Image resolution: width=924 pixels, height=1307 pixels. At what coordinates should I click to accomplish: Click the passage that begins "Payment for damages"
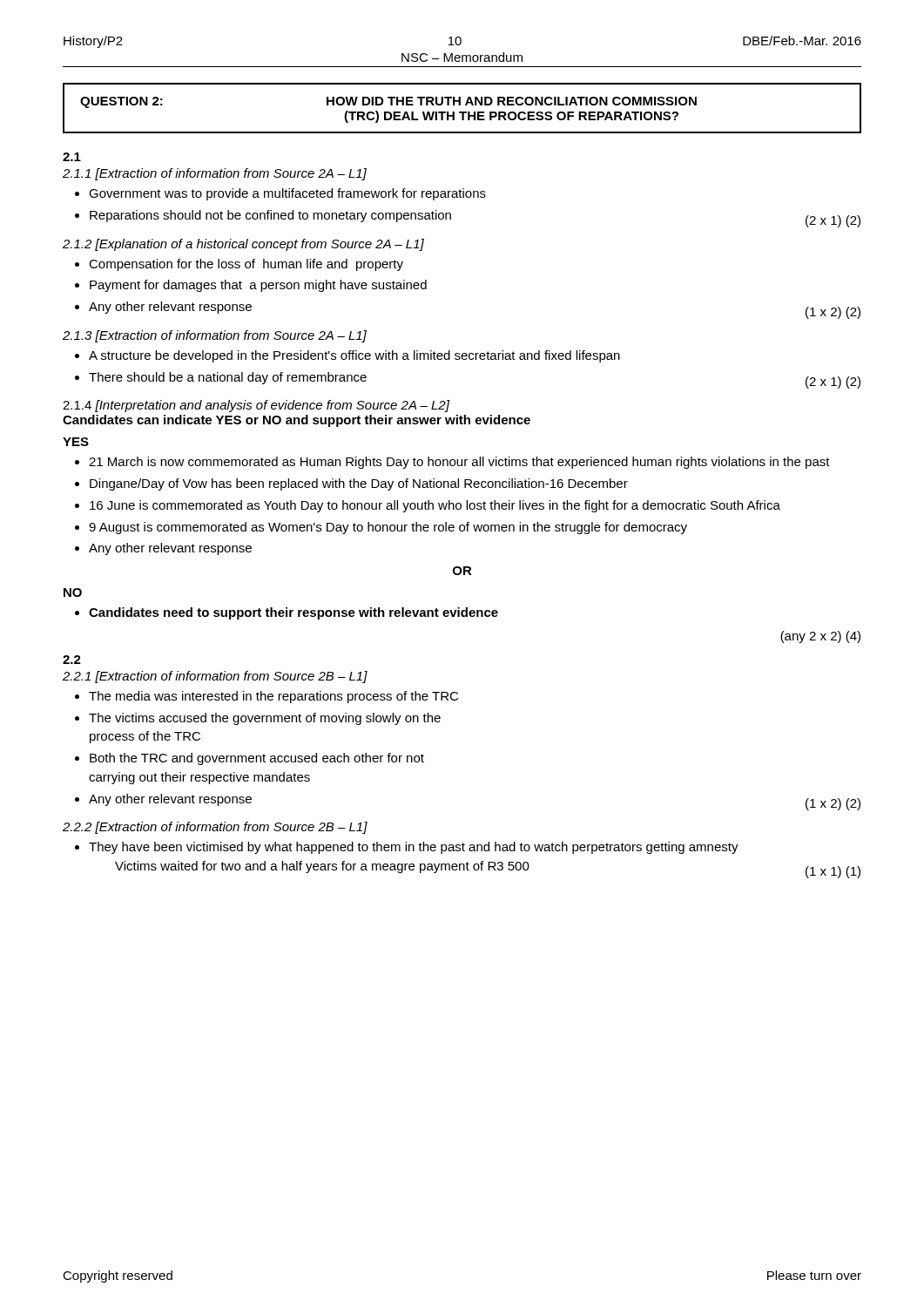(258, 285)
